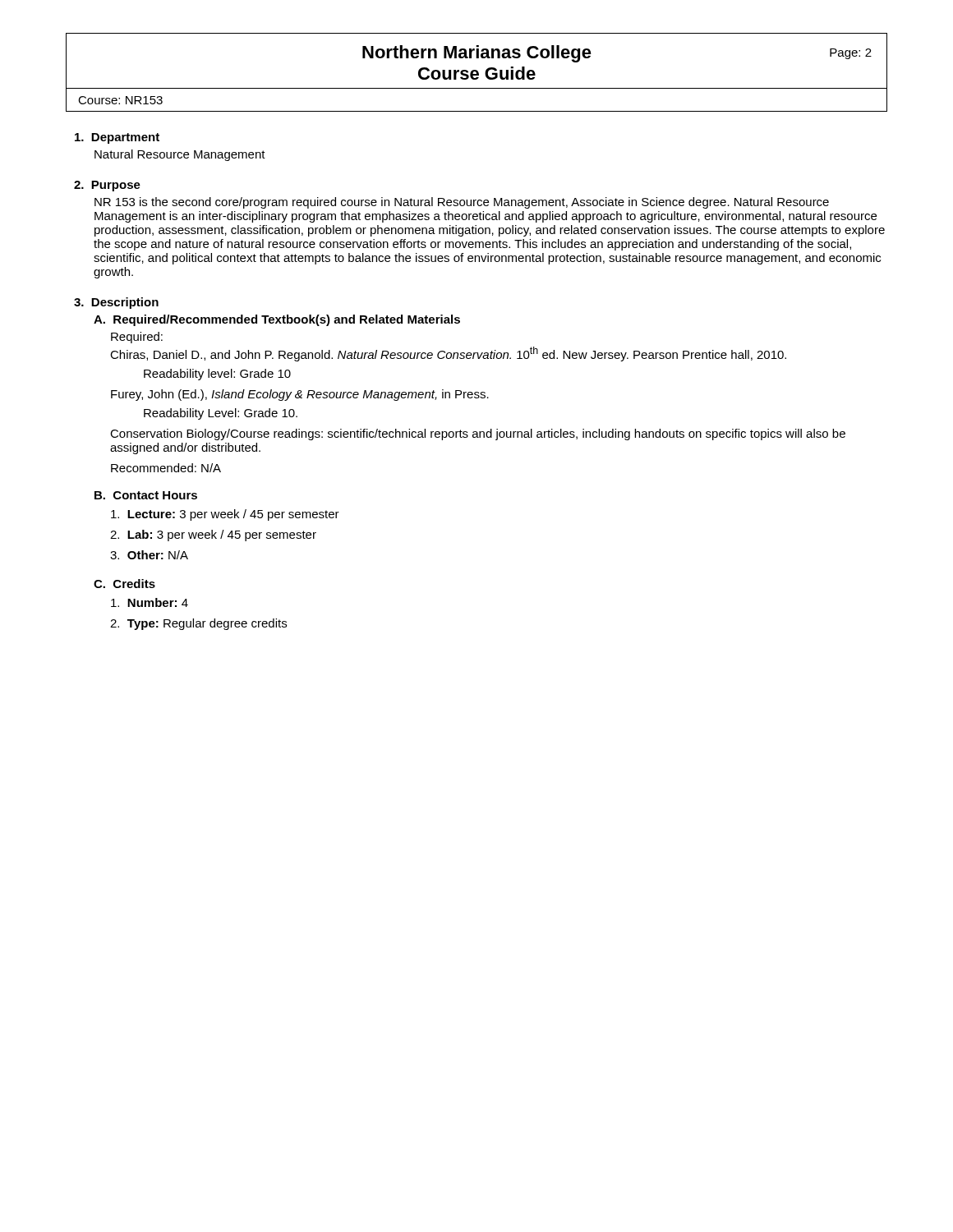The width and height of the screenshot is (953, 1232).
Task: Point to the region starting "2. Lab: 3 per week"
Action: coord(213,534)
